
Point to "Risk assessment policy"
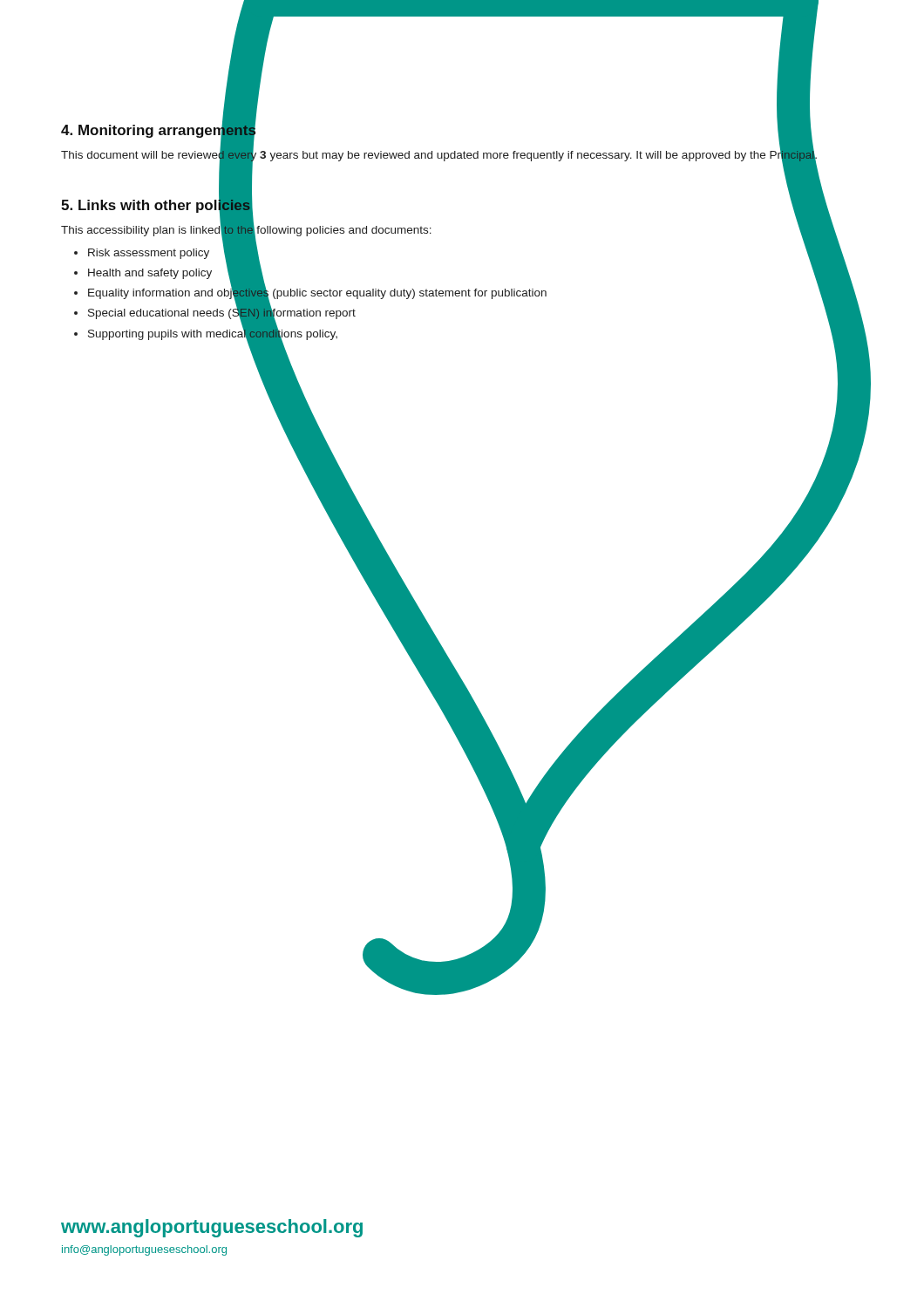pyautogui.click(x=148, y=252)
